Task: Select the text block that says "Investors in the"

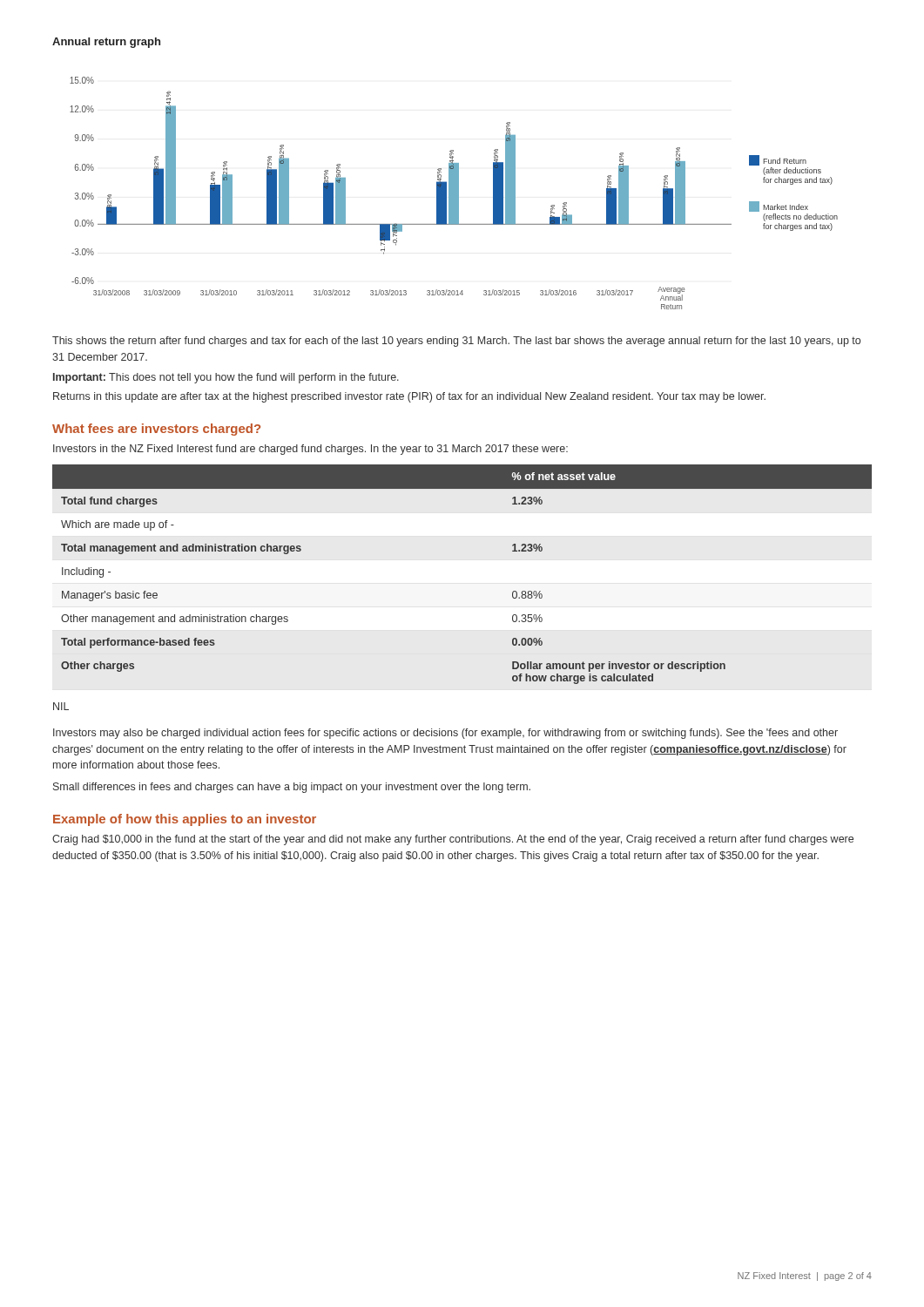Action: [310, 449]
